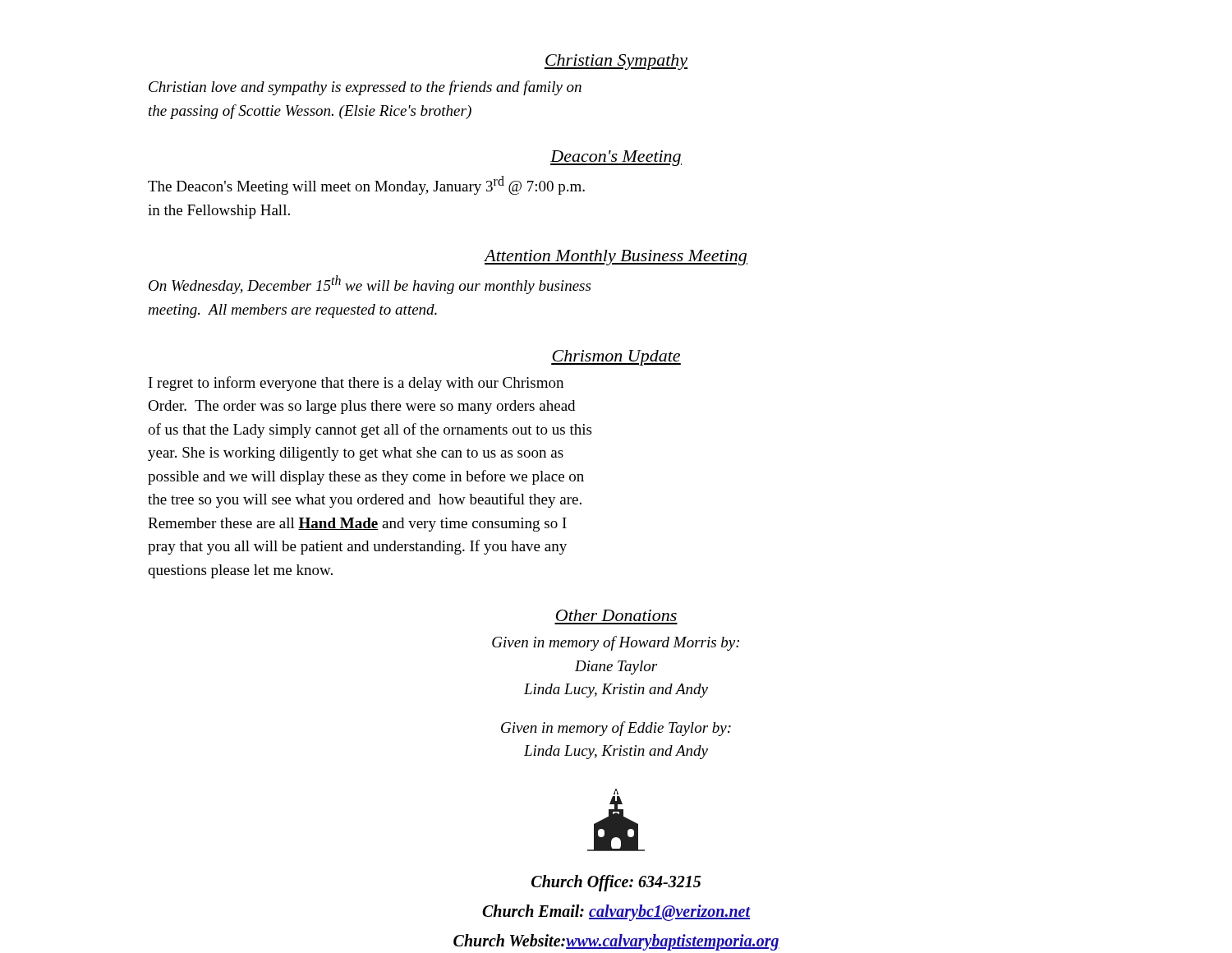Viewport: 1232px width, 953px height.
Task: Point to the element starting "I regret to inform everyone"
Action: coord(370,476)
